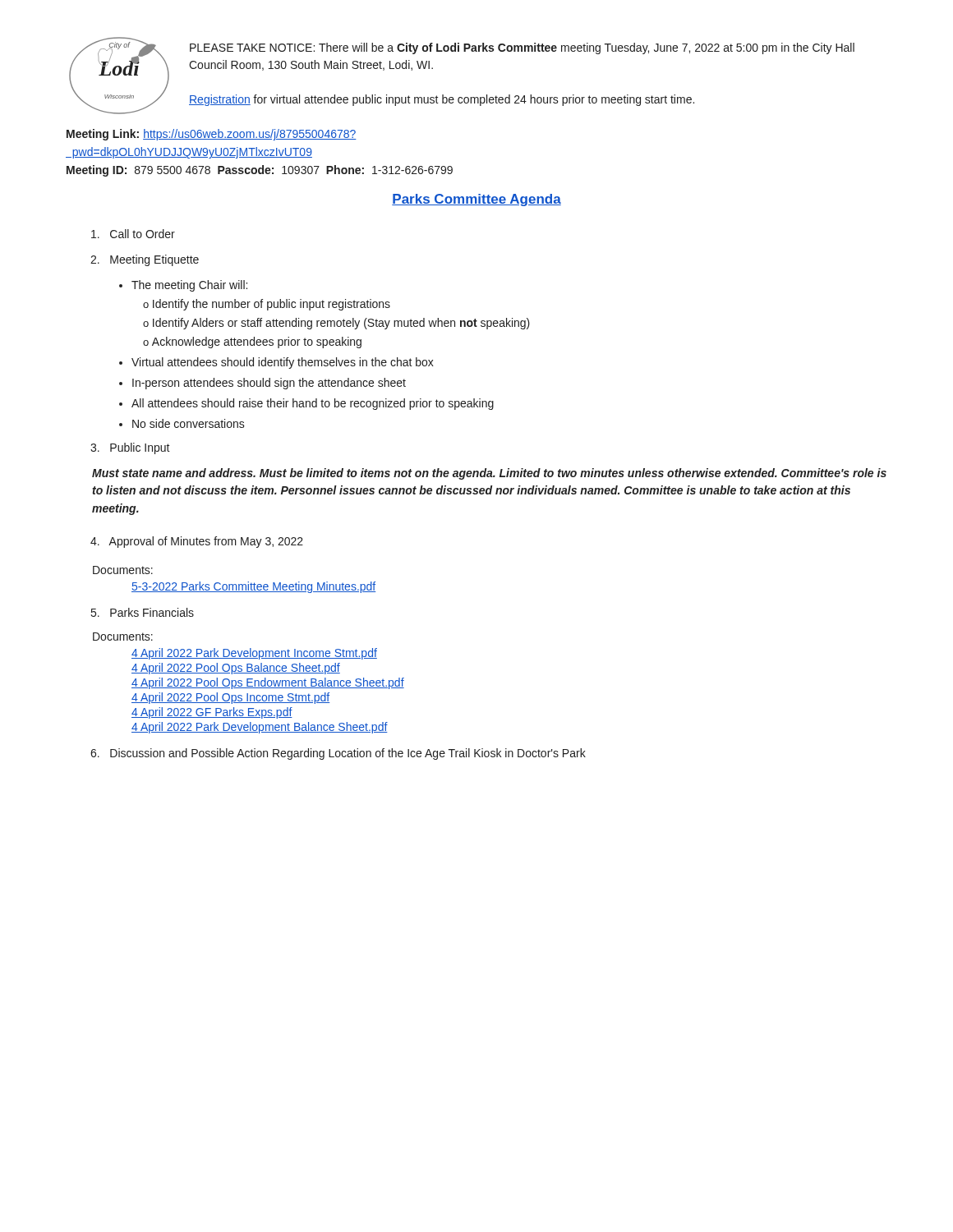The width and height of the screenshot is (953, 1232).
Task: Locate the text "Meeting Link: https://us06web.zoom.us/j/87955004678? pwd=dkpOL0hYUDJJQW9yU0ZjMTlxczIvUT09"
Action: pos(211,143)
